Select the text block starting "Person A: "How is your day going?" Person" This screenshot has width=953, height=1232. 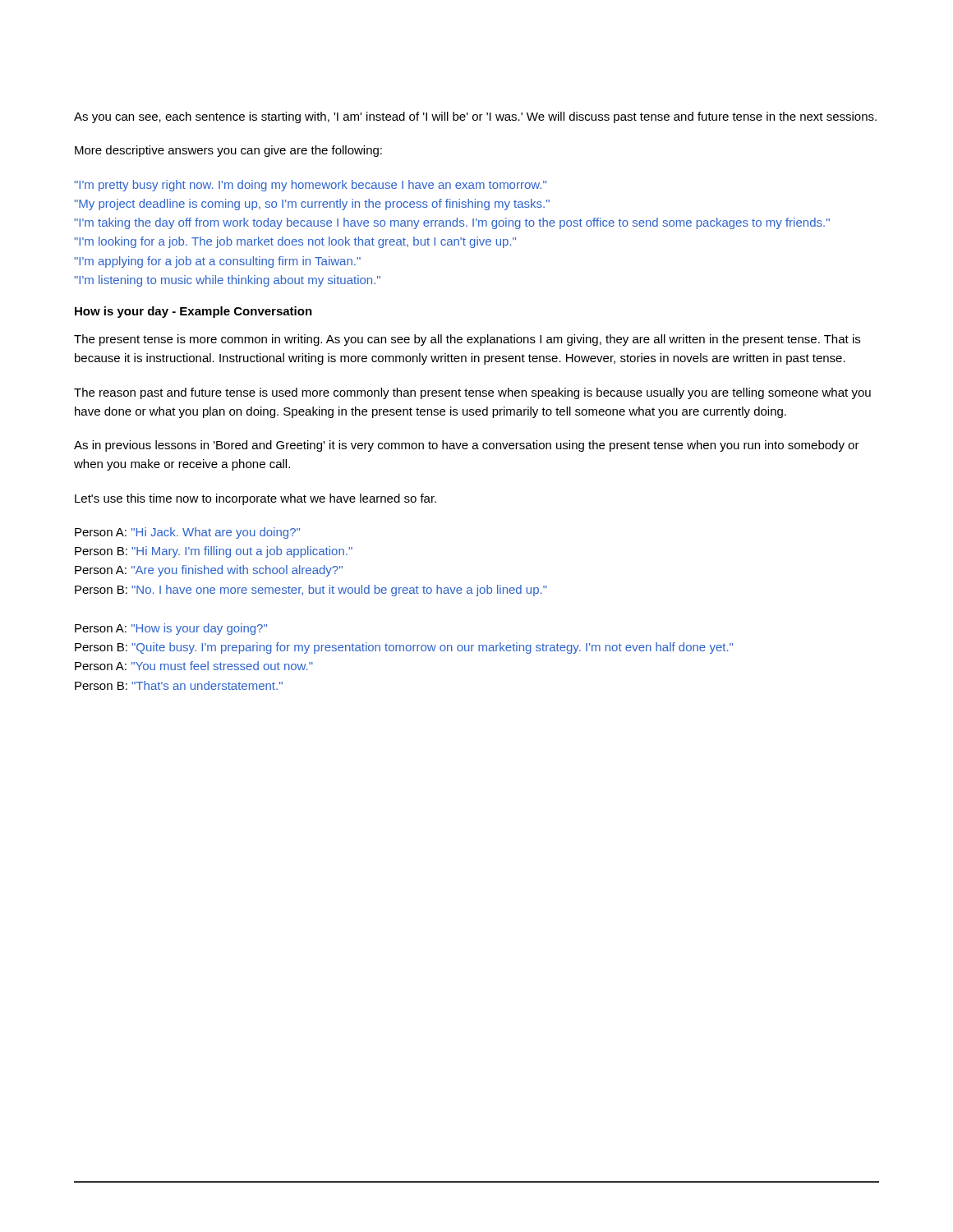point(404,656)
